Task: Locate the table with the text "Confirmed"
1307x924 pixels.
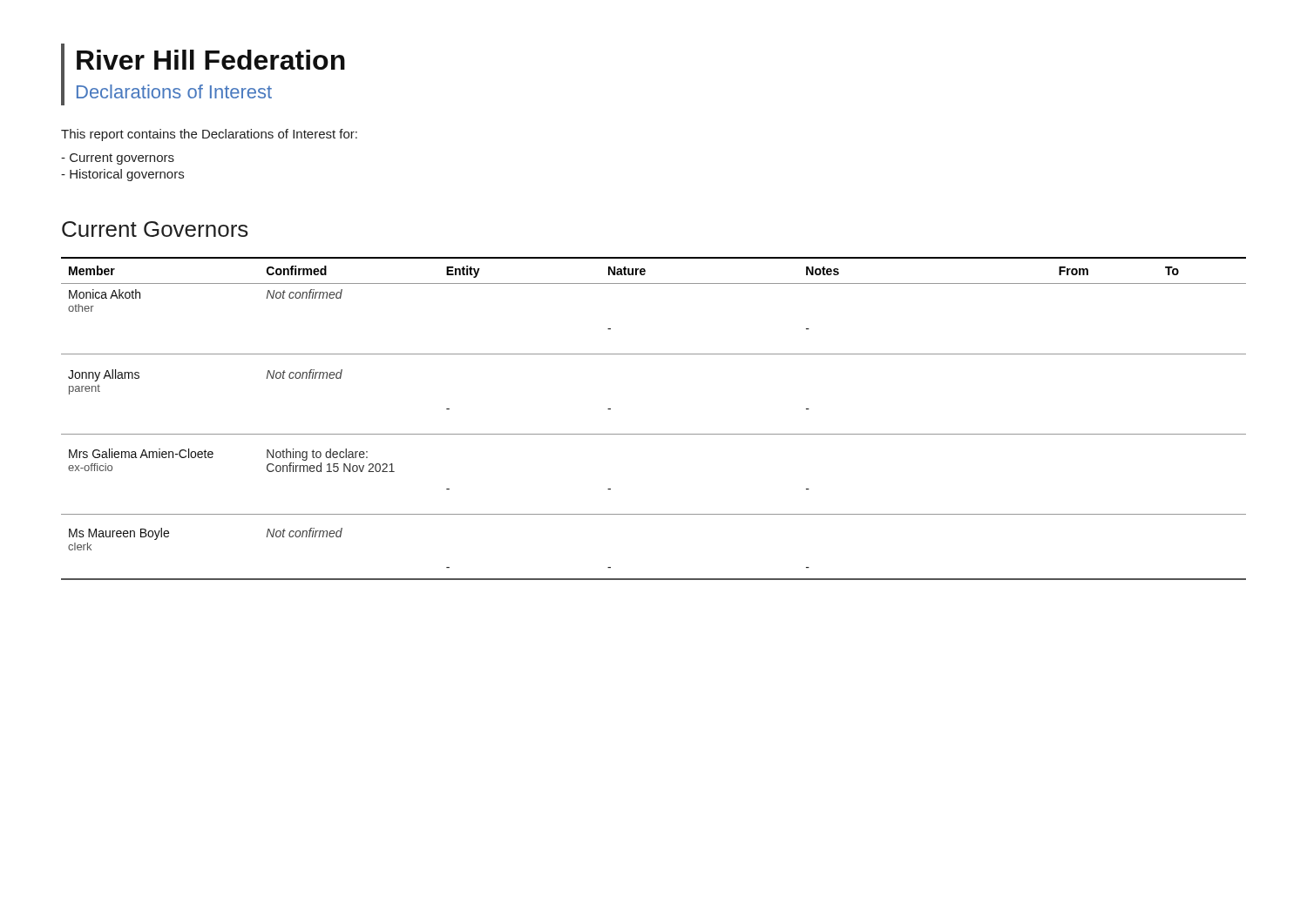Action: (654, 419)
